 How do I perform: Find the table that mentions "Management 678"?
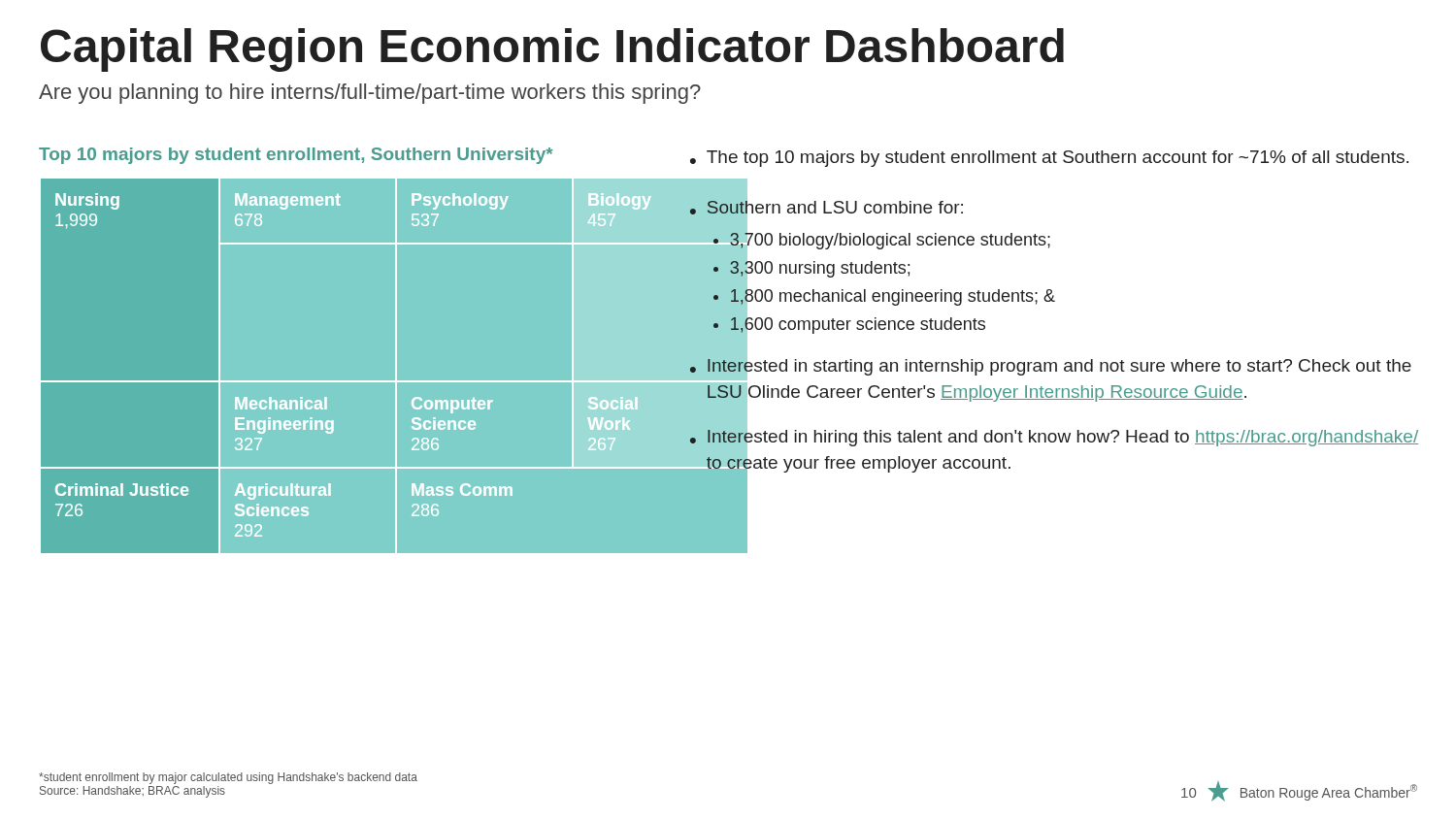349,366
